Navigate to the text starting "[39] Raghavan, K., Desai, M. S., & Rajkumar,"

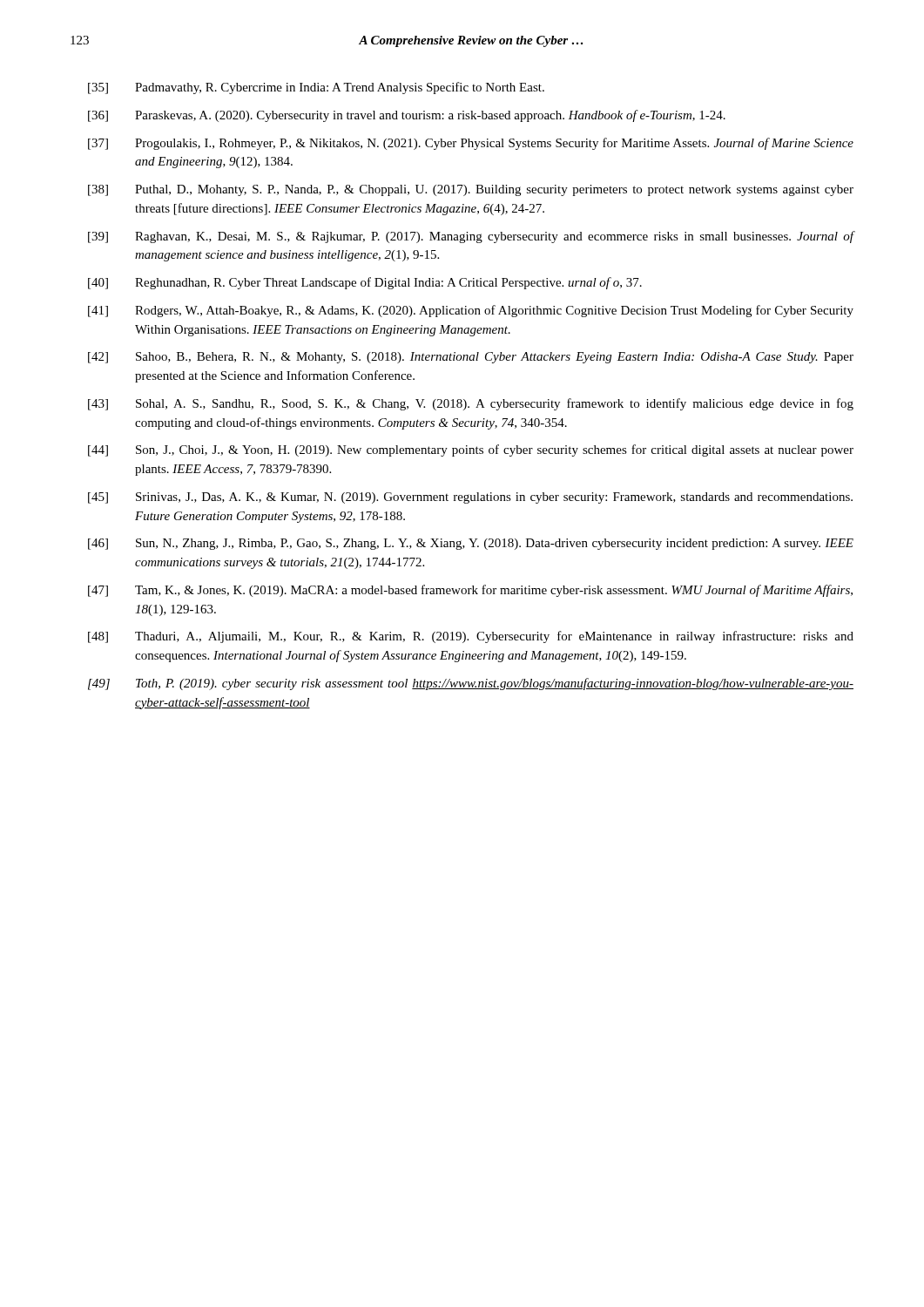tap(470, 246)
